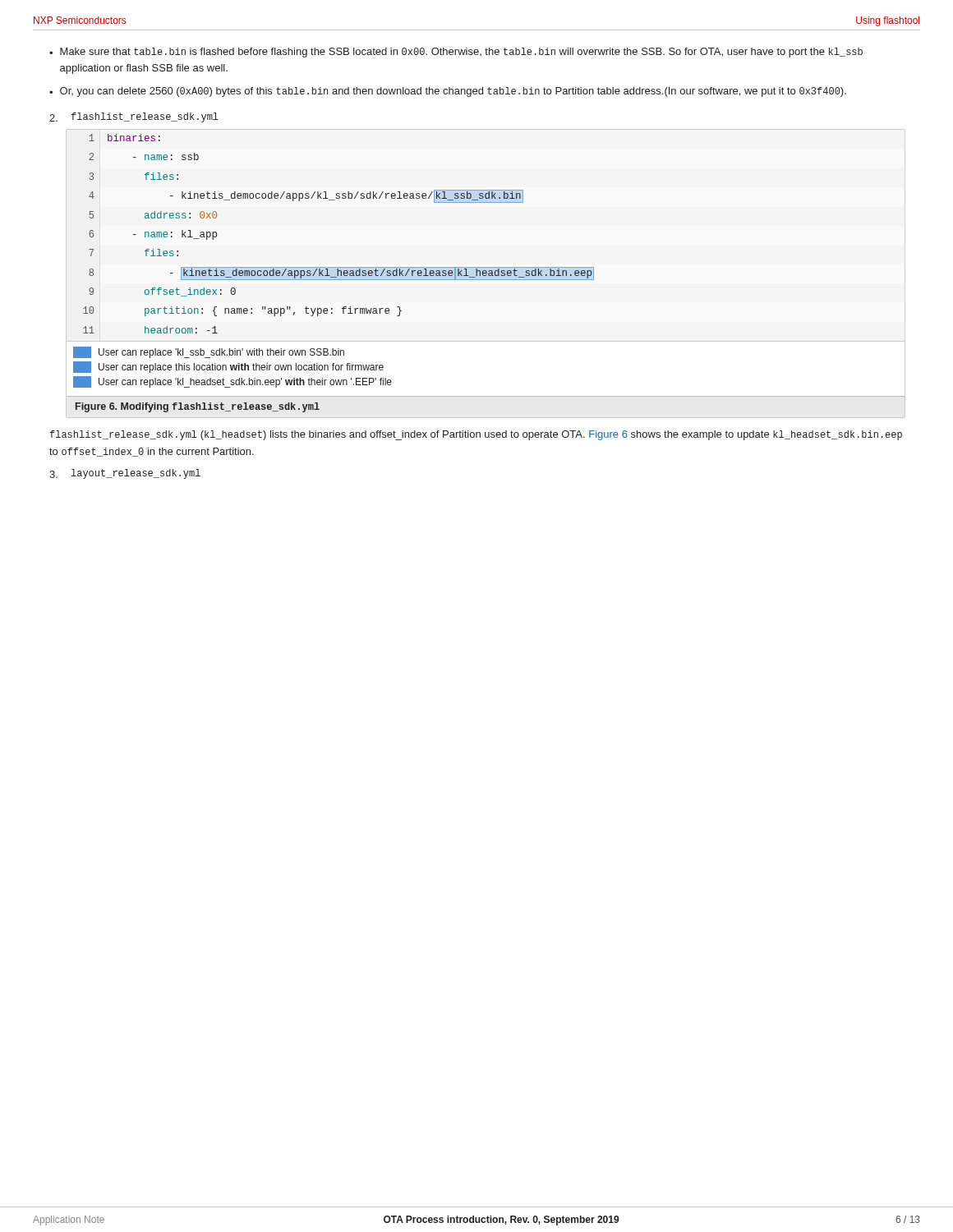
Task: Locate the block of text that opens with "flashlist_release_sdk.yml (kl_headset) lists the binaries and offset_index"
Action: click(x=476, y=443)
